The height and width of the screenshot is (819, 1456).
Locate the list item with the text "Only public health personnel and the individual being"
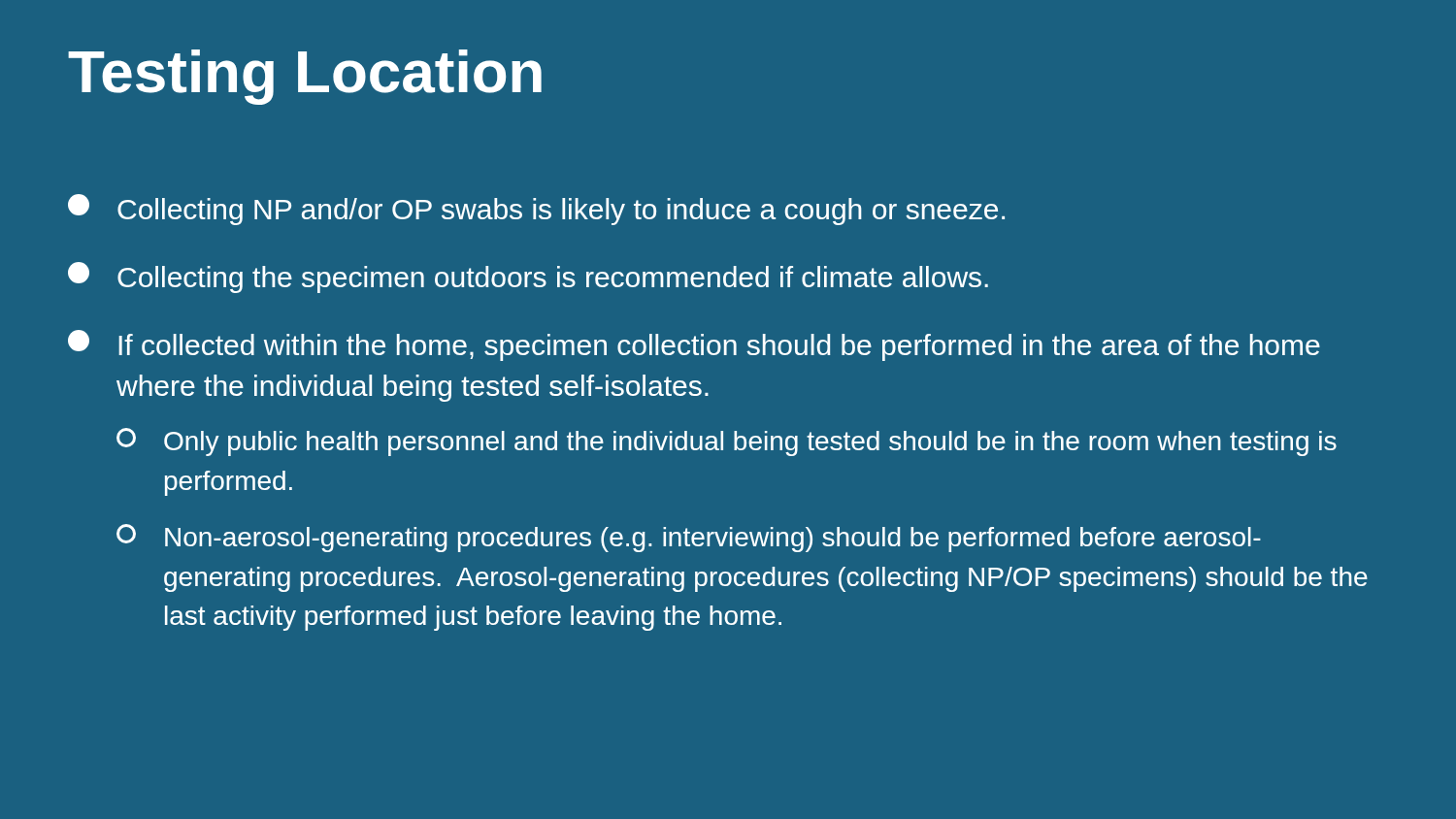(752, 462)
